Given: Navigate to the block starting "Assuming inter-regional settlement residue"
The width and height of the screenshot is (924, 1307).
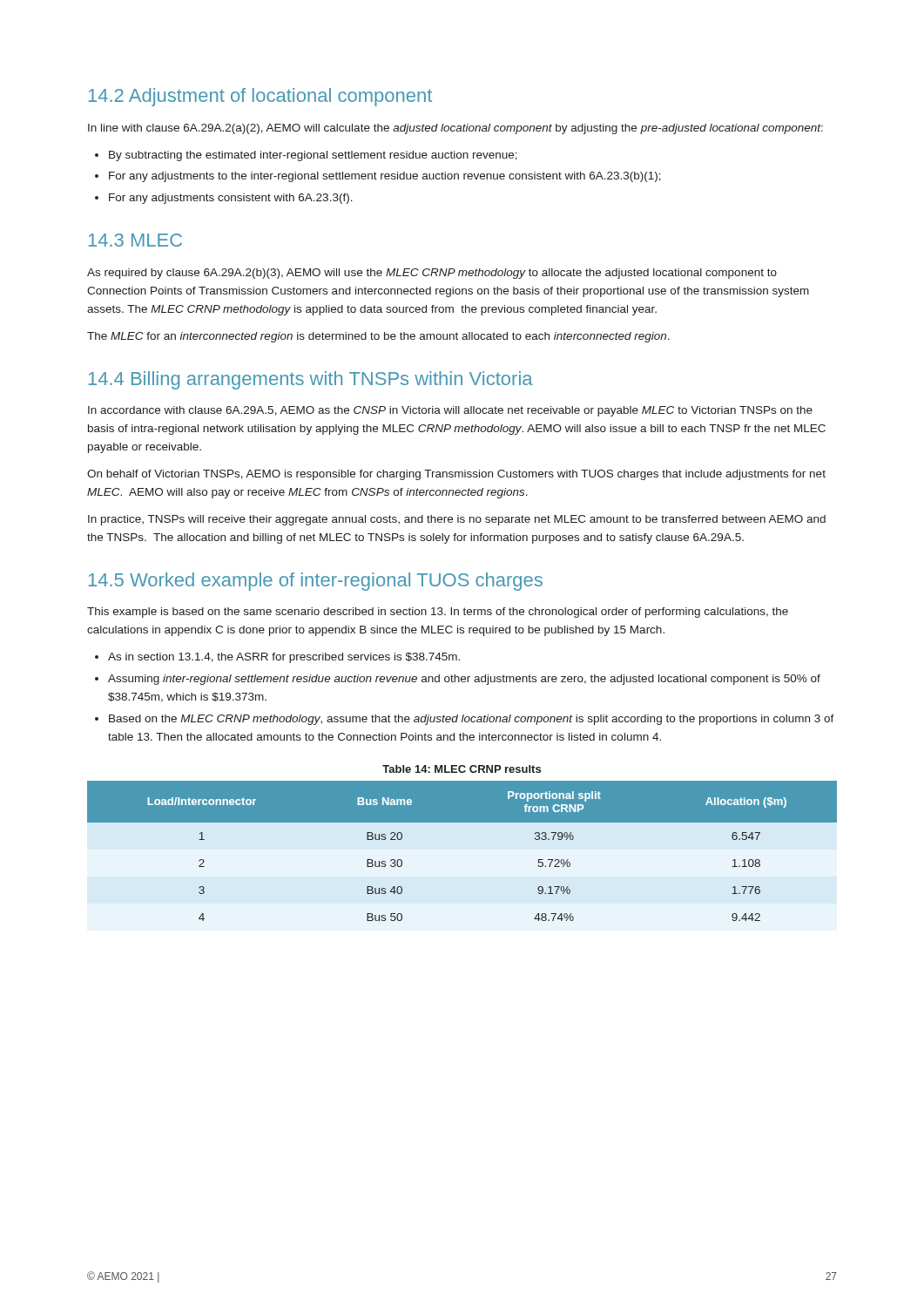Looking at the screenshot, I should (x=464, y=687).
